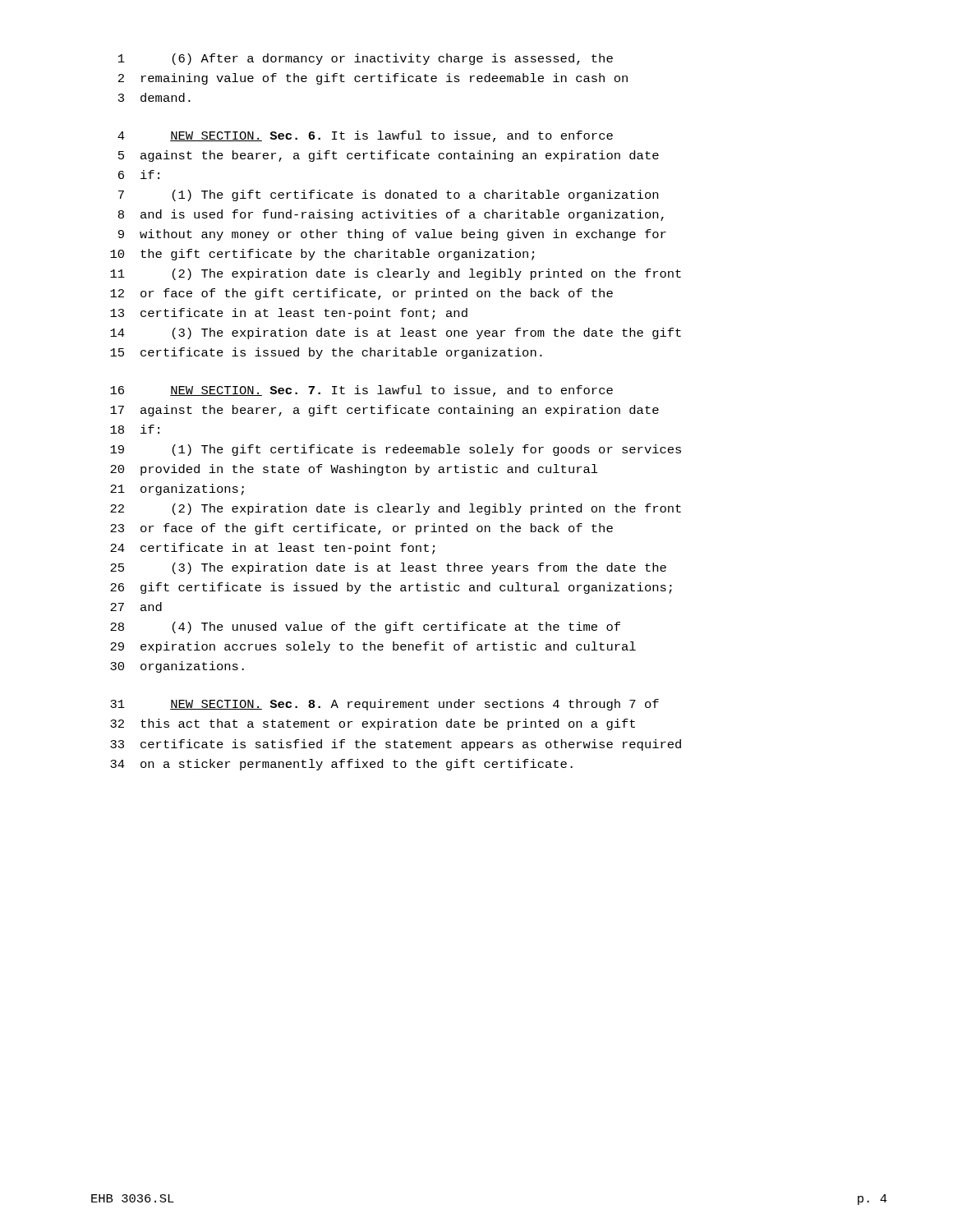Navigate to the text block starting "7 (1) The gift certificate is donated"
The width and height of the screenshot is (953, 1232).
tap(489, 225)
